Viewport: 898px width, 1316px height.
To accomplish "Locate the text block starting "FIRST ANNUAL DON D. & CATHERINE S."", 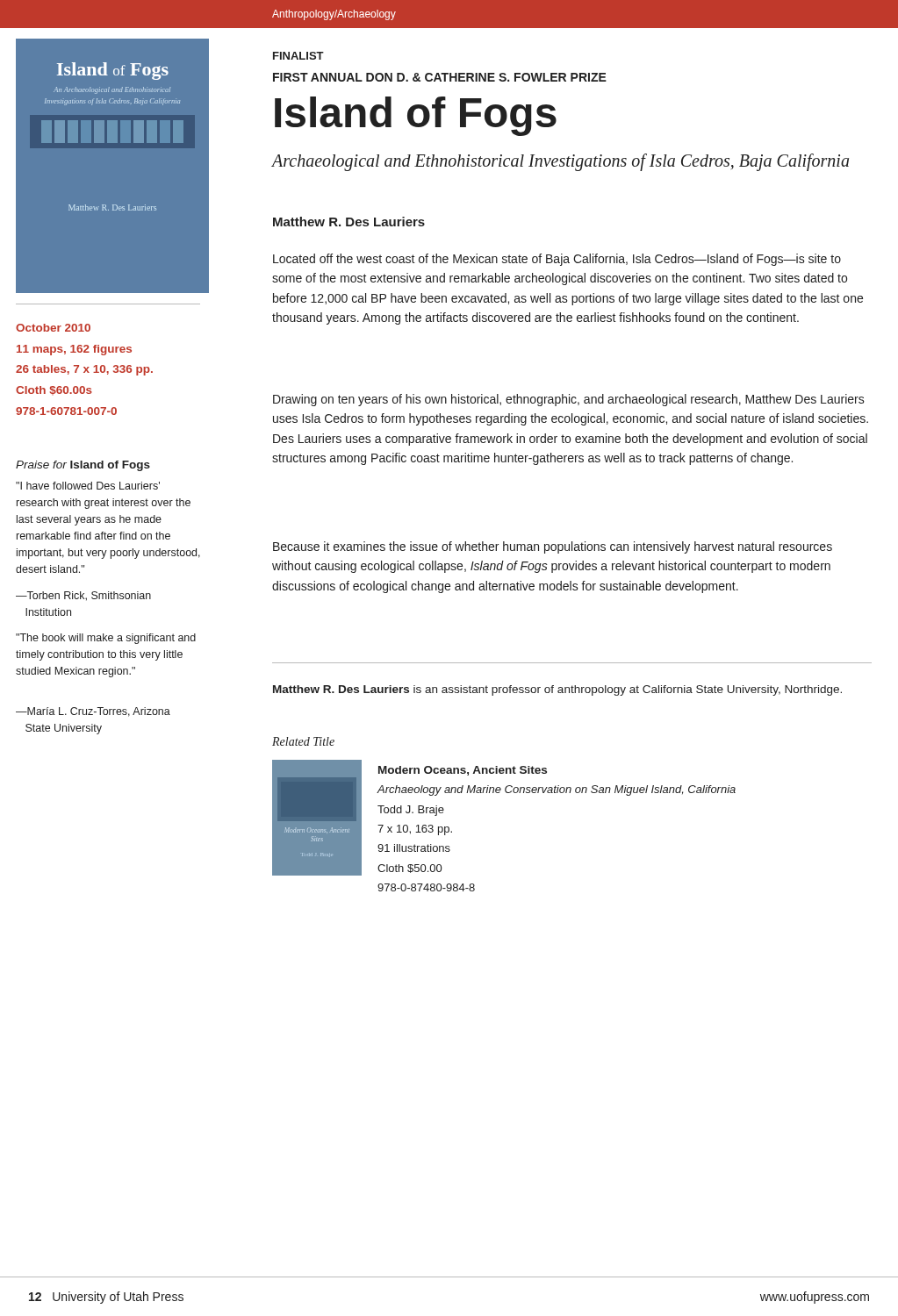I will (x=439, y=77).
